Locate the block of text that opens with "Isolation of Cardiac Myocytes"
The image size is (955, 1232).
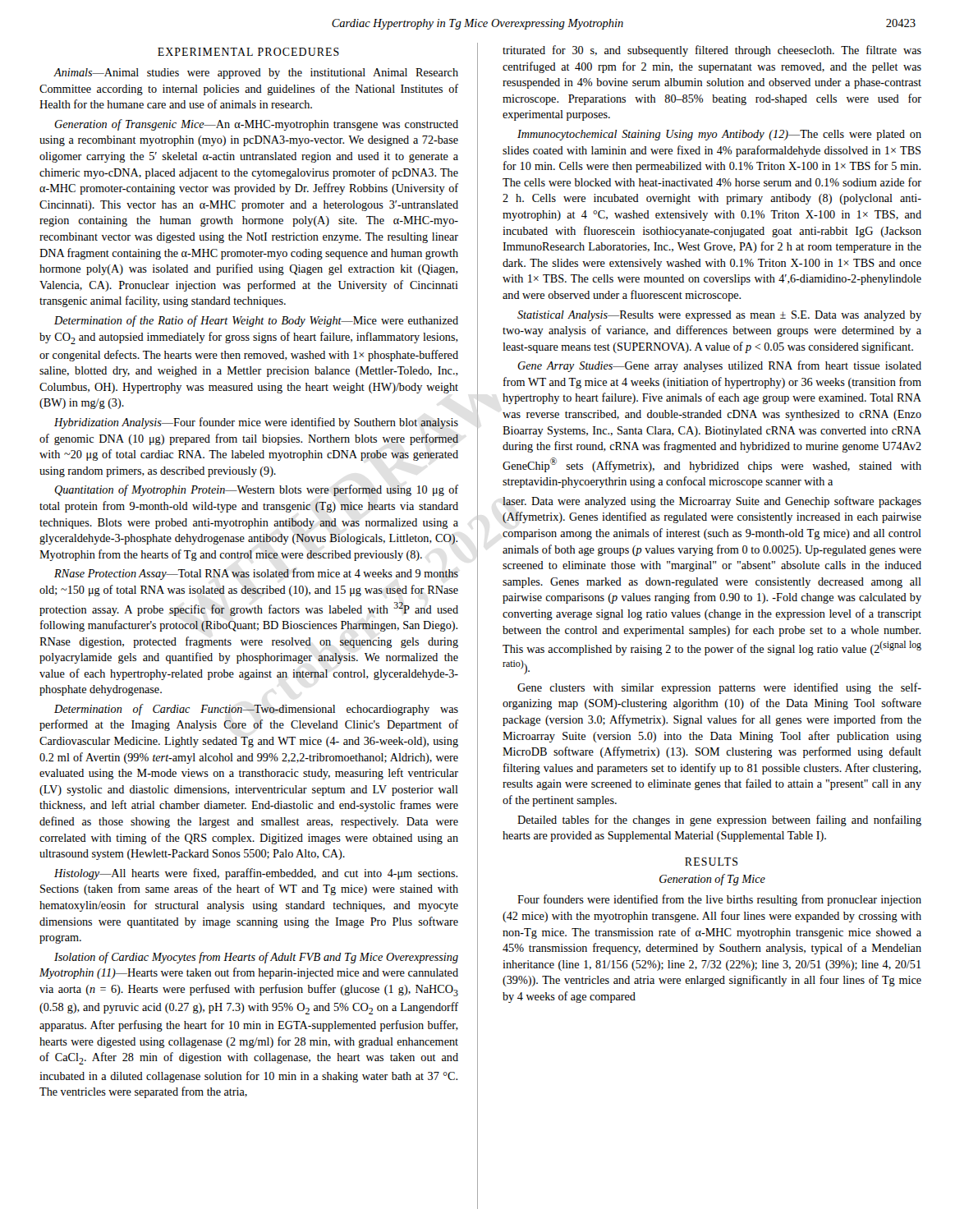249,1024
